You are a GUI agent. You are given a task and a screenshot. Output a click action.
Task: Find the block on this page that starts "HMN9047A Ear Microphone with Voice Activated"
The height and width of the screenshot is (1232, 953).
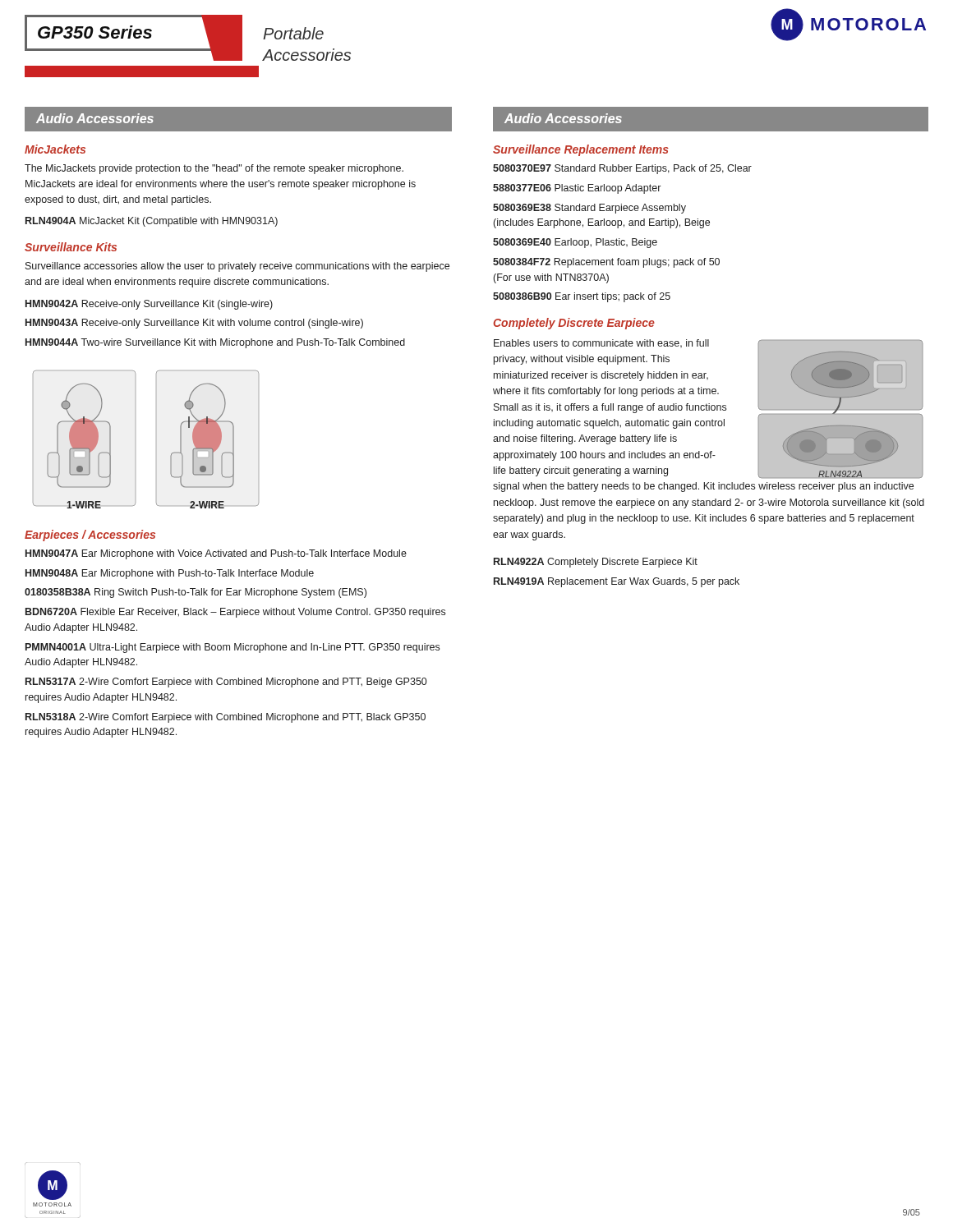click(216, 553)
